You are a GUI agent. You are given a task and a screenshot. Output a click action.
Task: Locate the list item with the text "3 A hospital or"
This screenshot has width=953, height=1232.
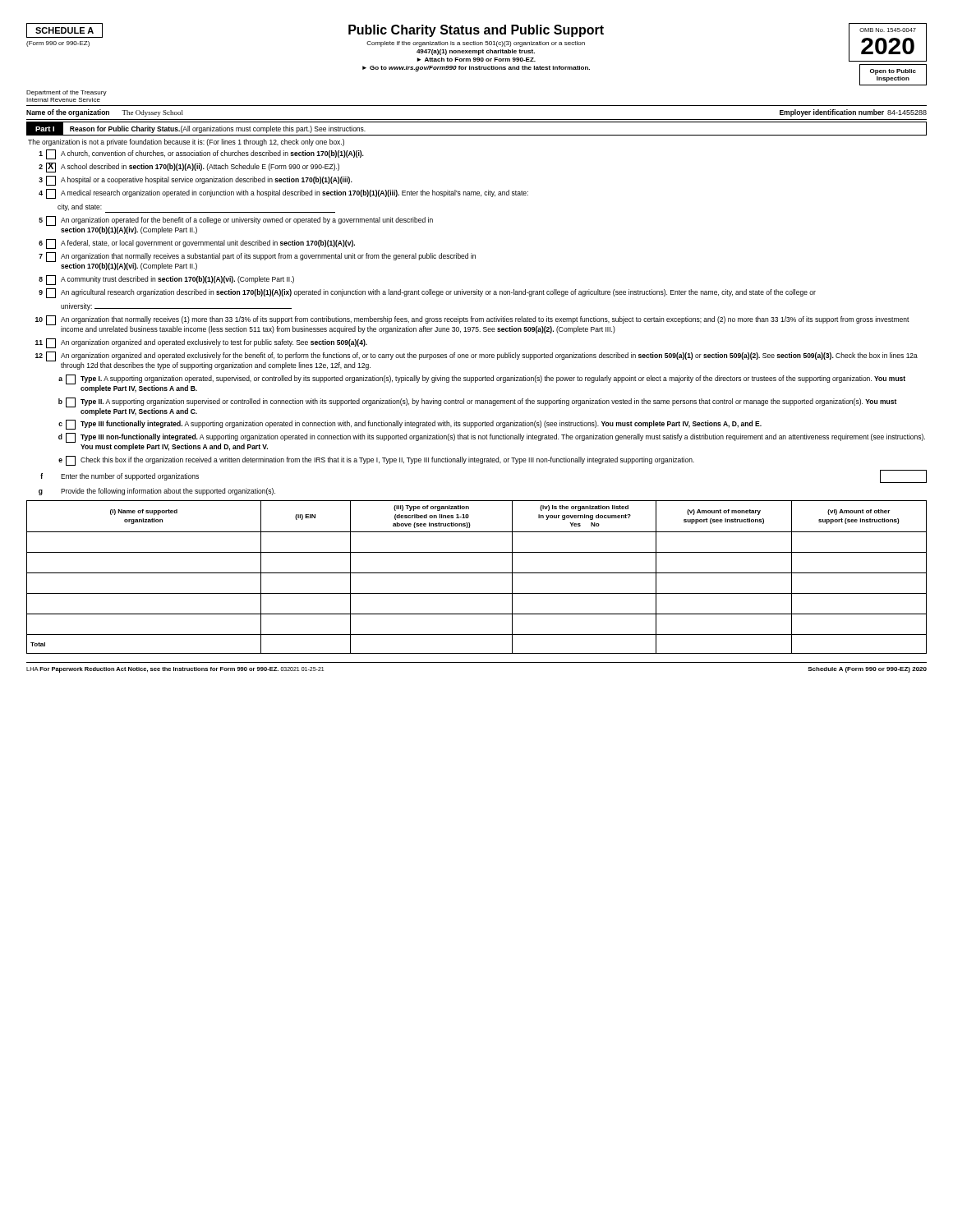[476, 181]
